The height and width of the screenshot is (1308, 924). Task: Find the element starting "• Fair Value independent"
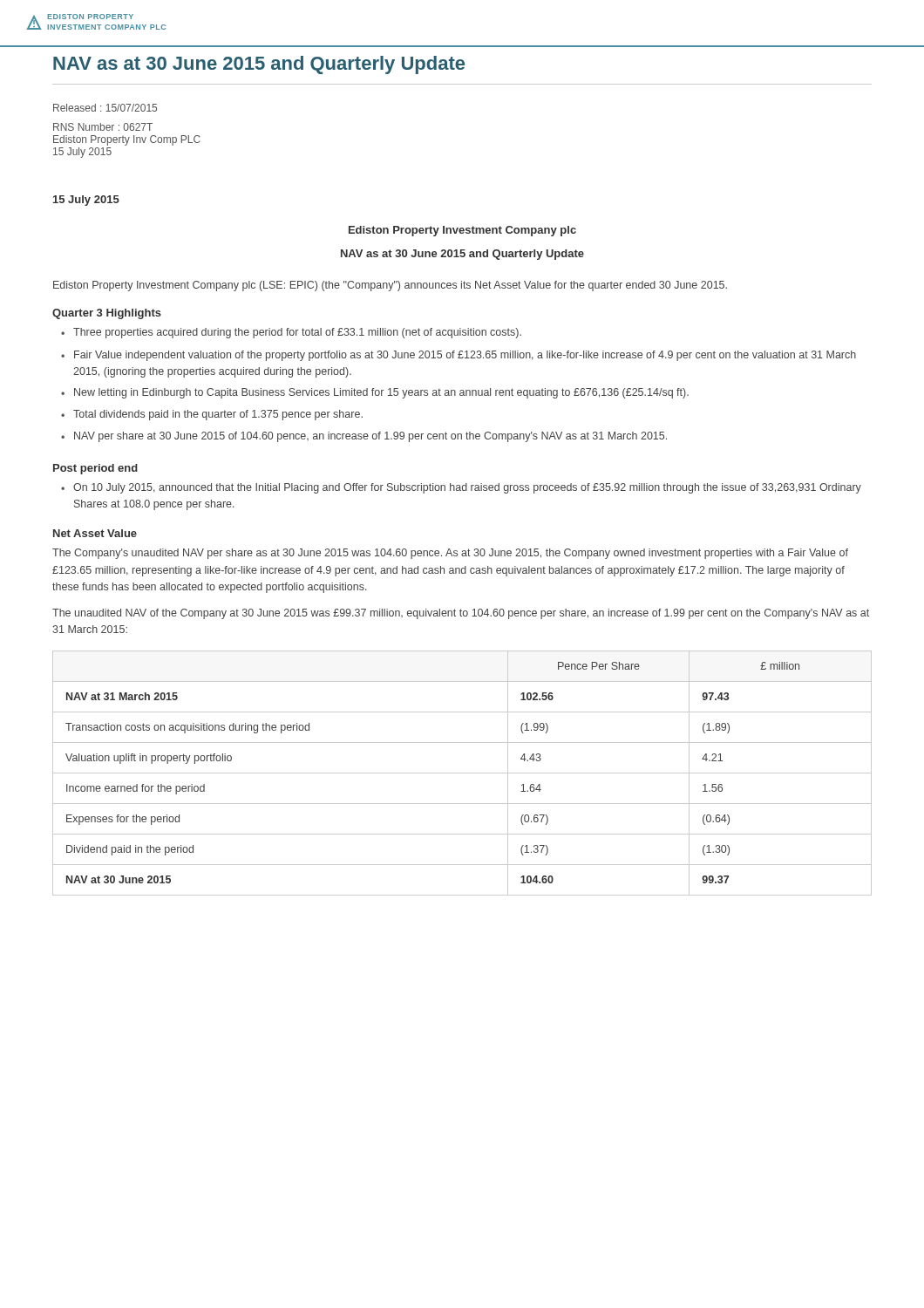tap(466, 364)
